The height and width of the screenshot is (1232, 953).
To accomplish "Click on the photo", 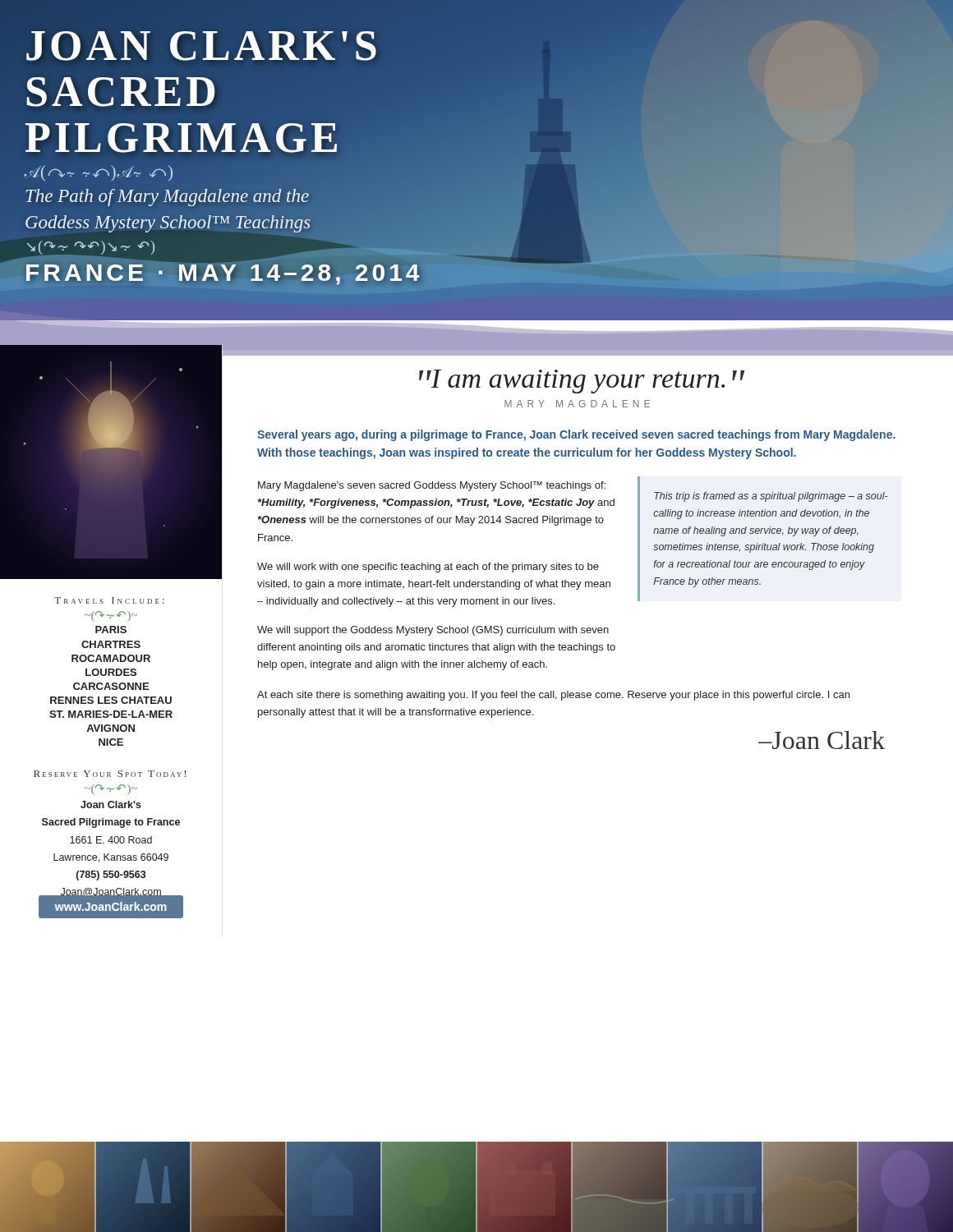I will pyautogui.click(x=476, y=1187).
